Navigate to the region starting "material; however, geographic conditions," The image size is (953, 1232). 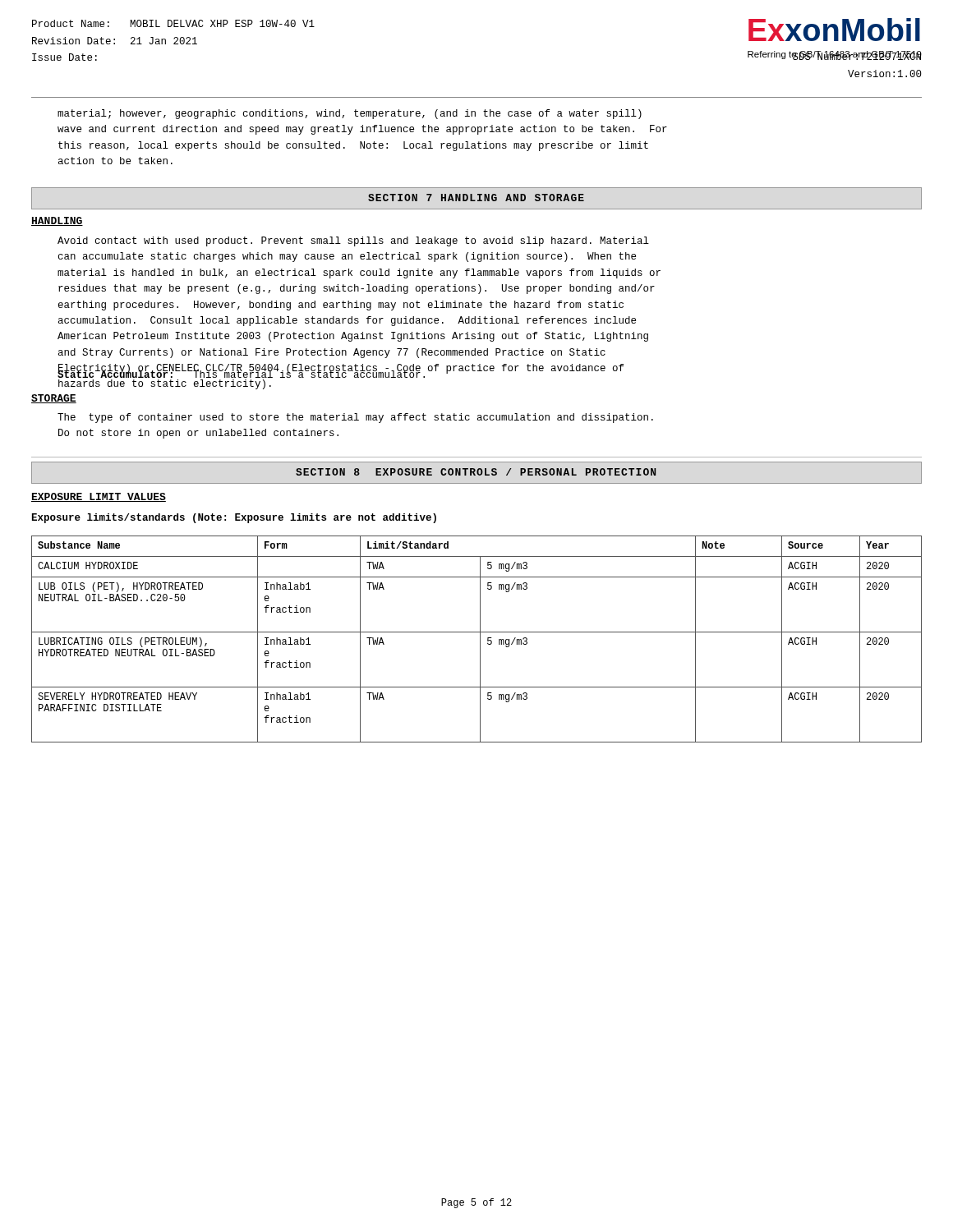point(363,138)
